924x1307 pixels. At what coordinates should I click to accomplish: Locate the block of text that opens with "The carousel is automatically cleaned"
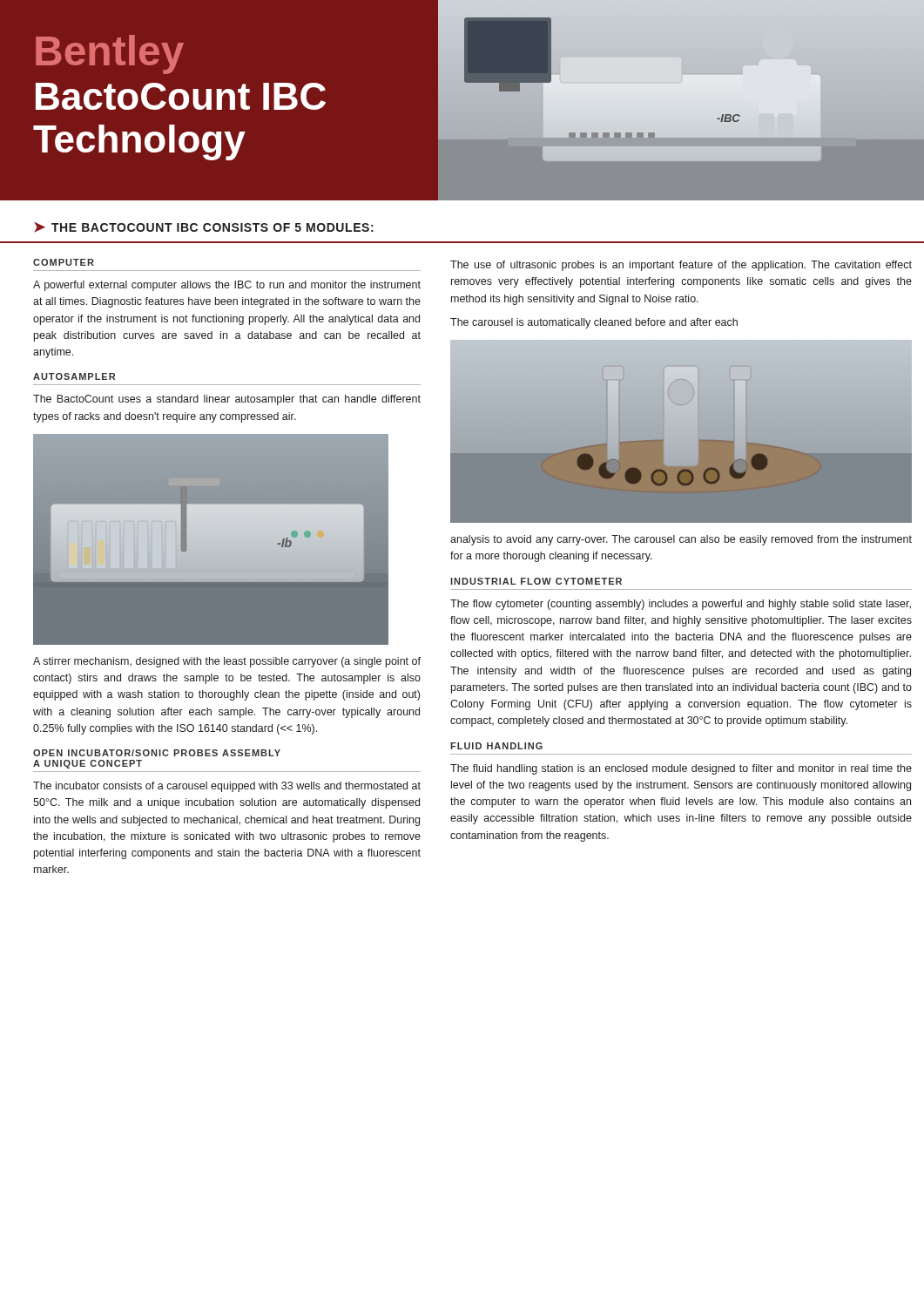coord(594,322)
